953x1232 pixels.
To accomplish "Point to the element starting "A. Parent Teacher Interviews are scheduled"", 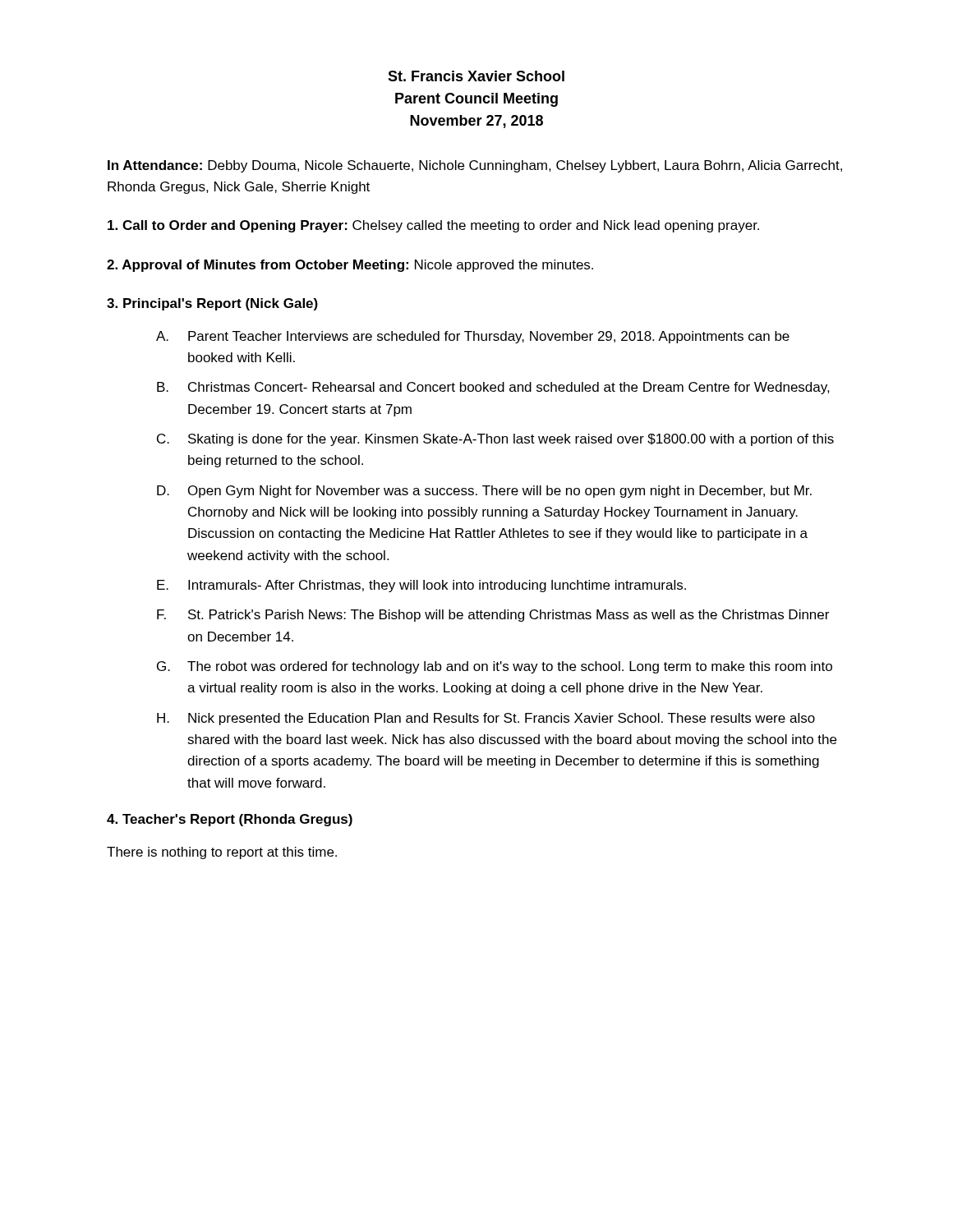I will click(501, 347).
